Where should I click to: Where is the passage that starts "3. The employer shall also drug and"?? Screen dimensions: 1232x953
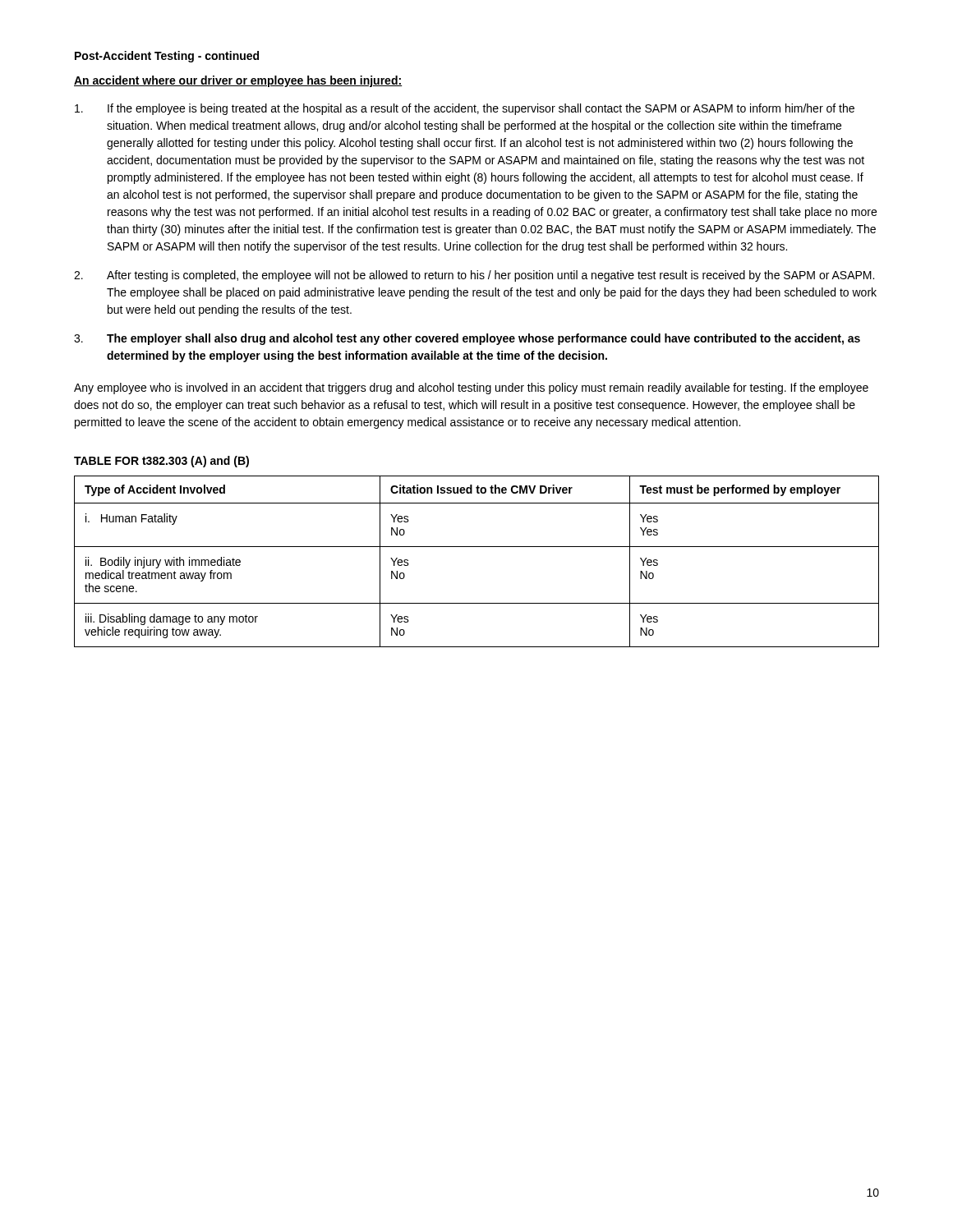476,347
